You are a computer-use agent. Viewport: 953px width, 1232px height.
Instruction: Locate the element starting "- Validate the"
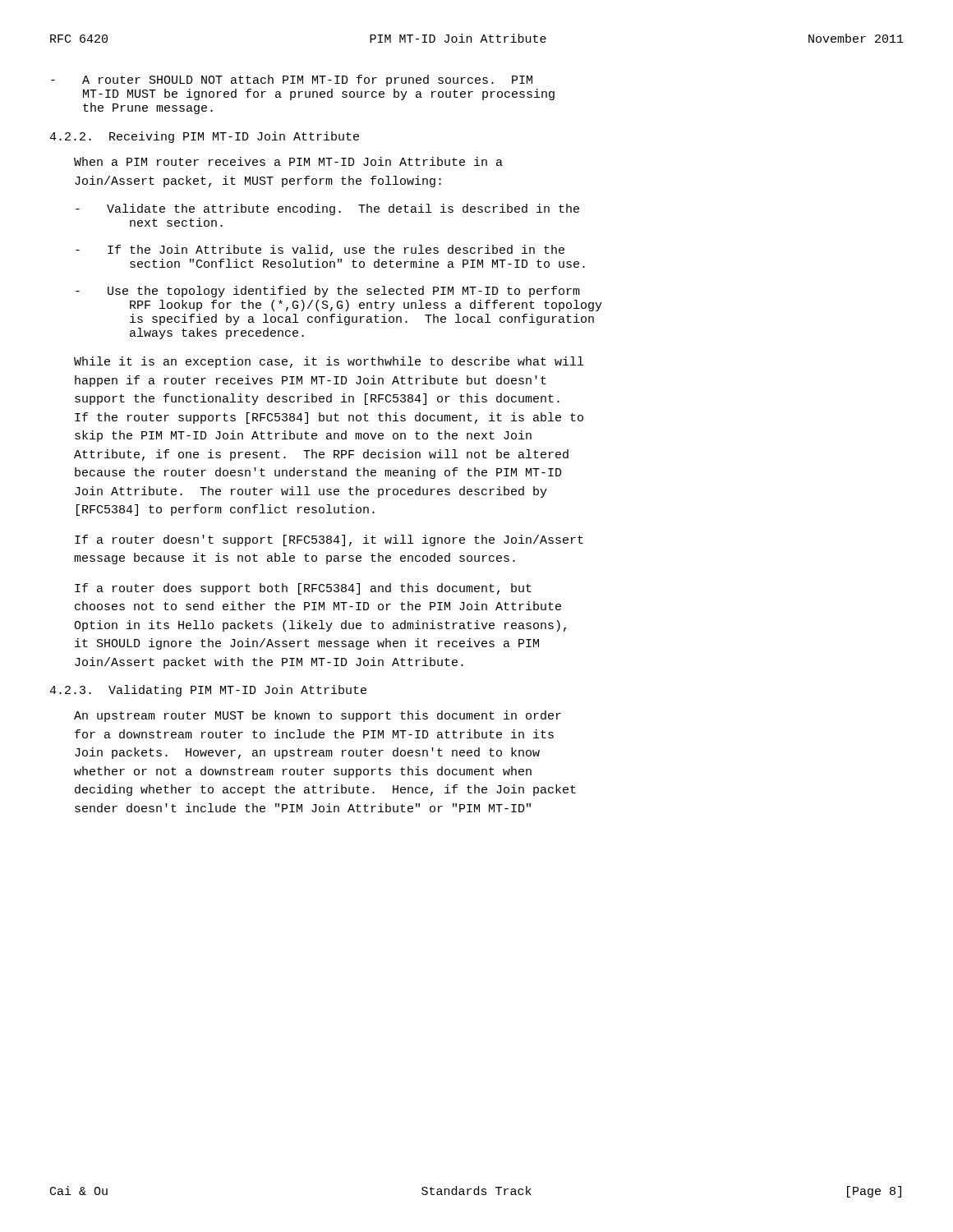pos(489,217)
